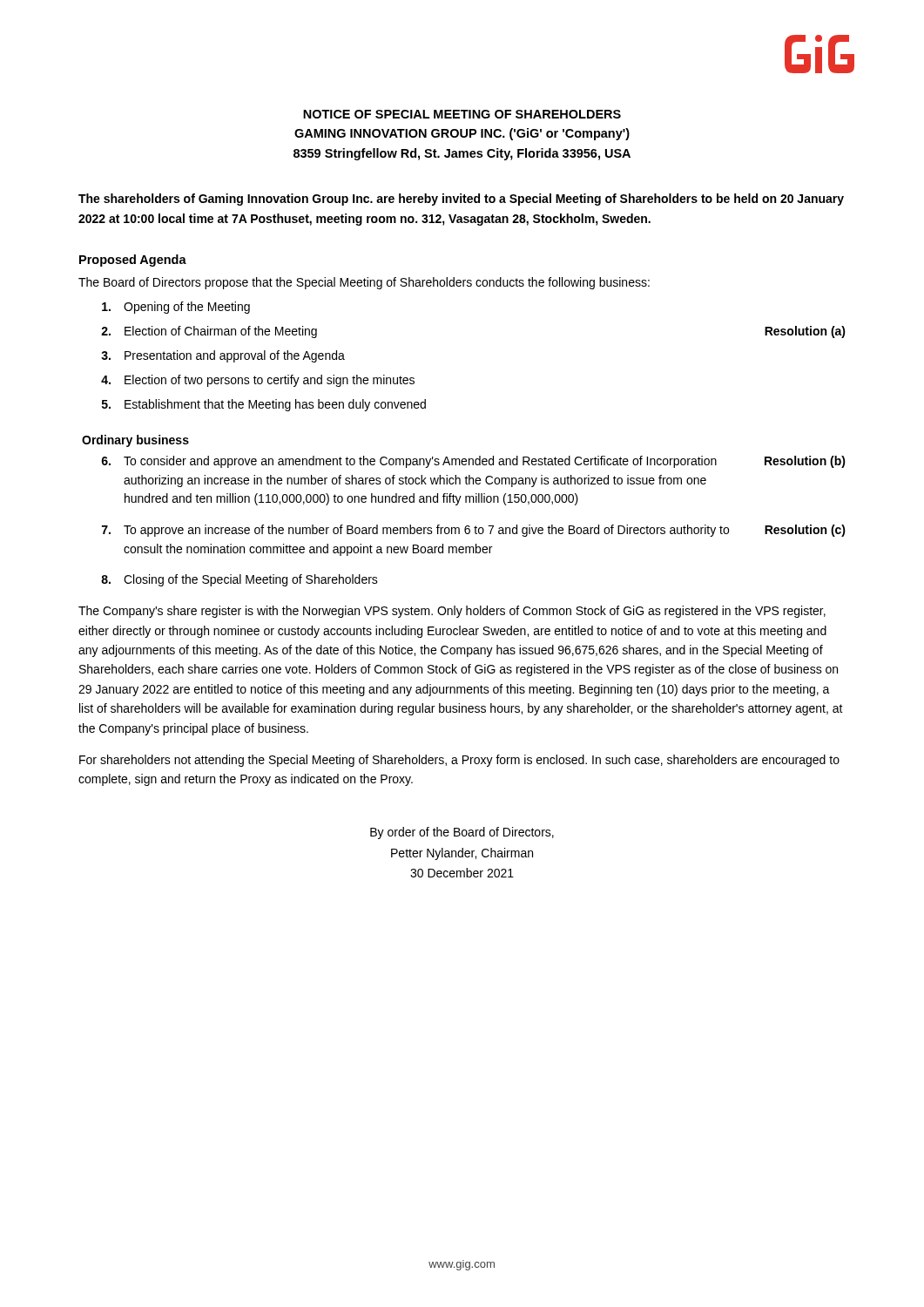Locate the section header with the text "Proposed Agenda"
Screen dimensions: 1307x924
pyautogui.click(x=132, y=260)
